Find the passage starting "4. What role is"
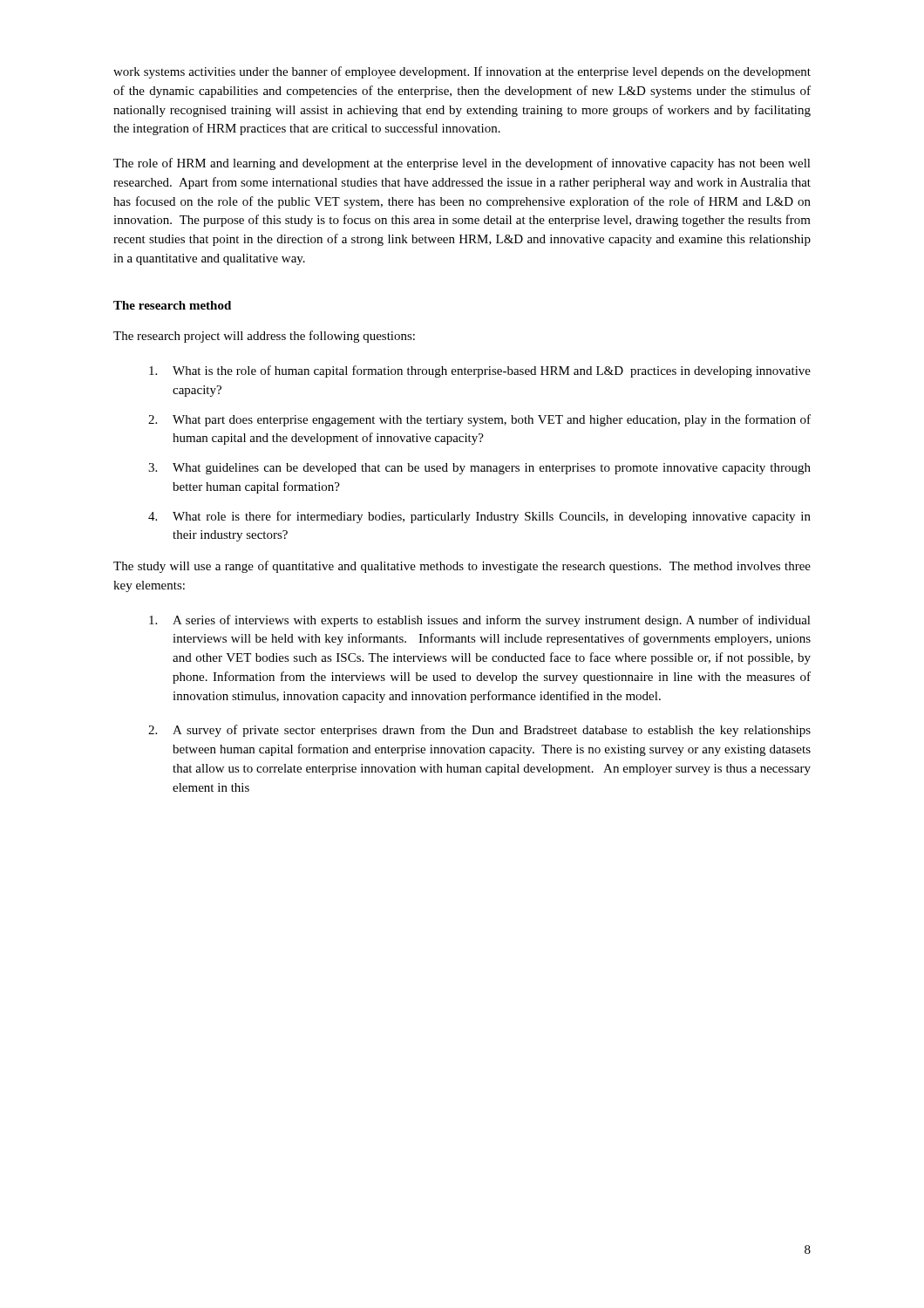 point(479,526)
